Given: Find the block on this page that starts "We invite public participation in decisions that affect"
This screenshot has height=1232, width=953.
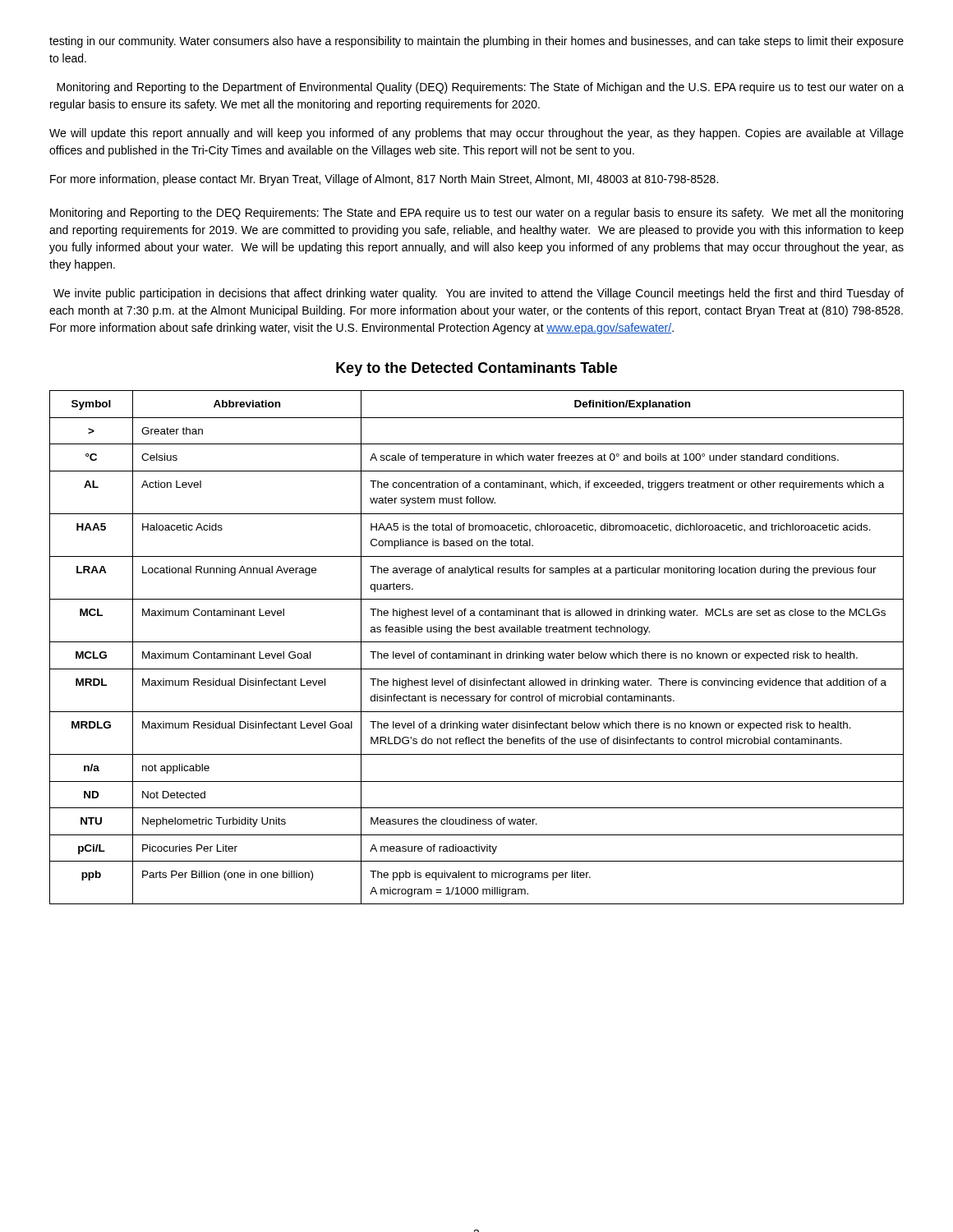Looking at the screenshot, I should click(476, 310).
